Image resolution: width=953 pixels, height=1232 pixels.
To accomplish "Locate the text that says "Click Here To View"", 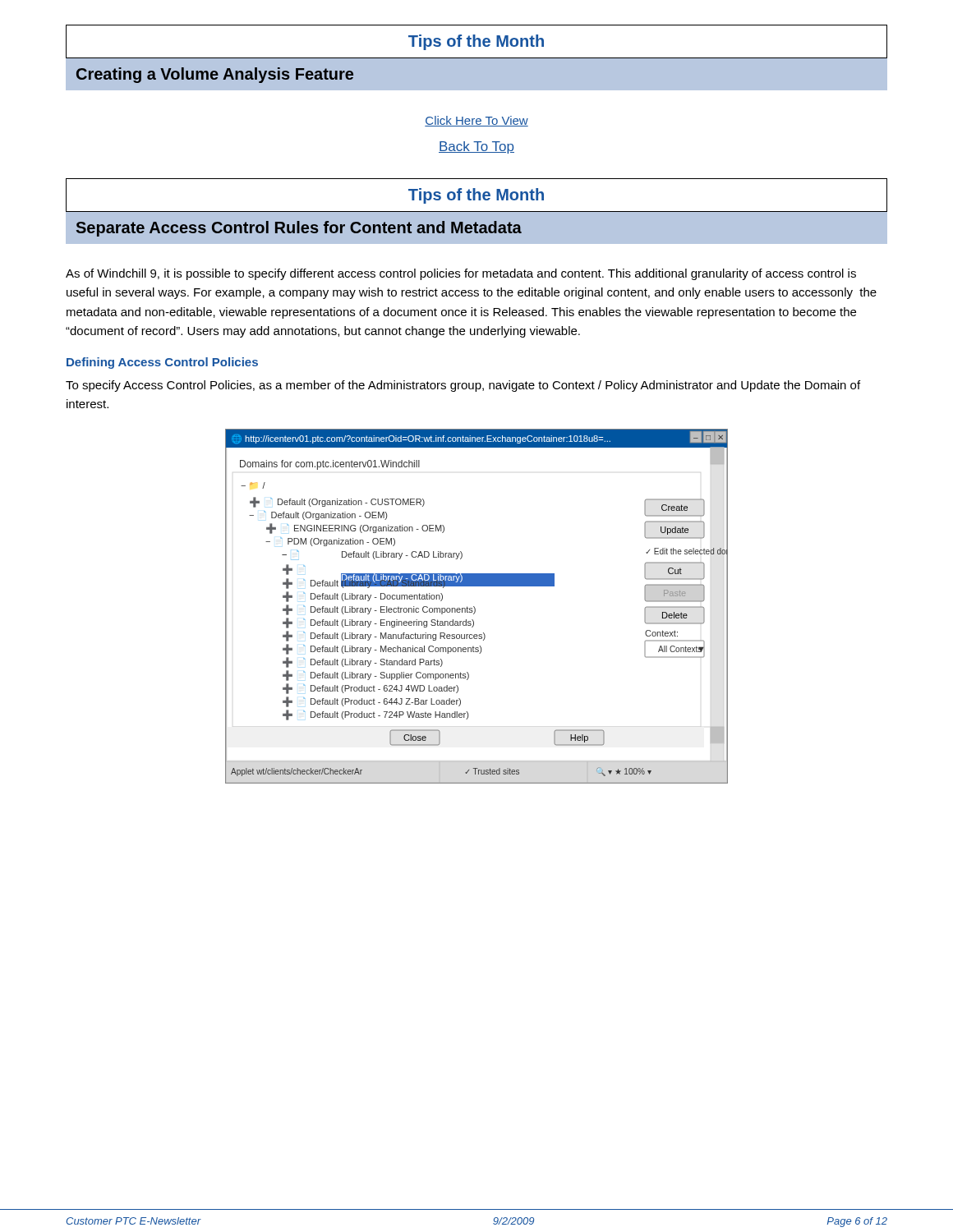I will [476, 120].
